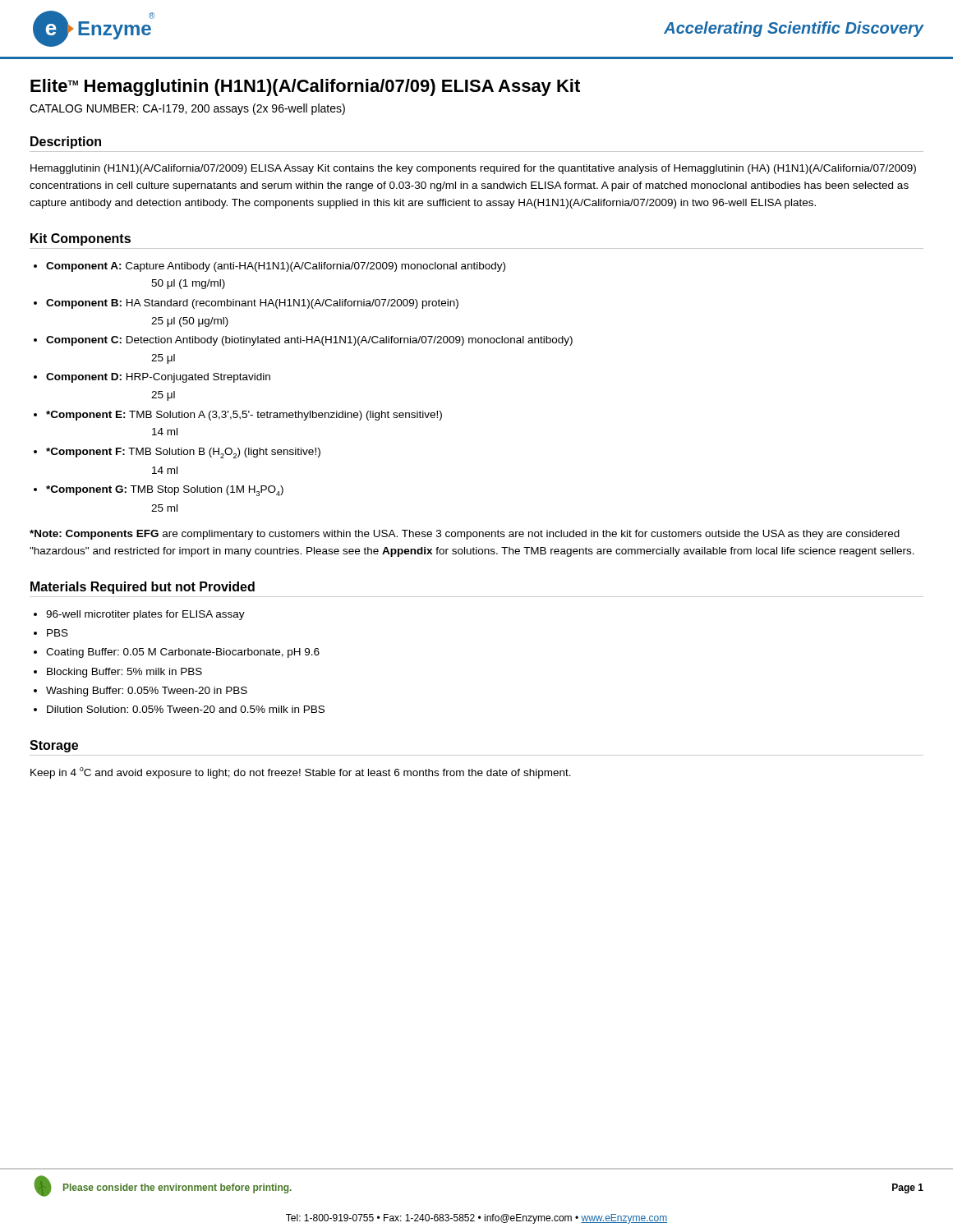Select the element starting "Keep in 4 oC"
Viewport: 953px width, 1232px height.
pyautogui.click(x=300, y=772)
